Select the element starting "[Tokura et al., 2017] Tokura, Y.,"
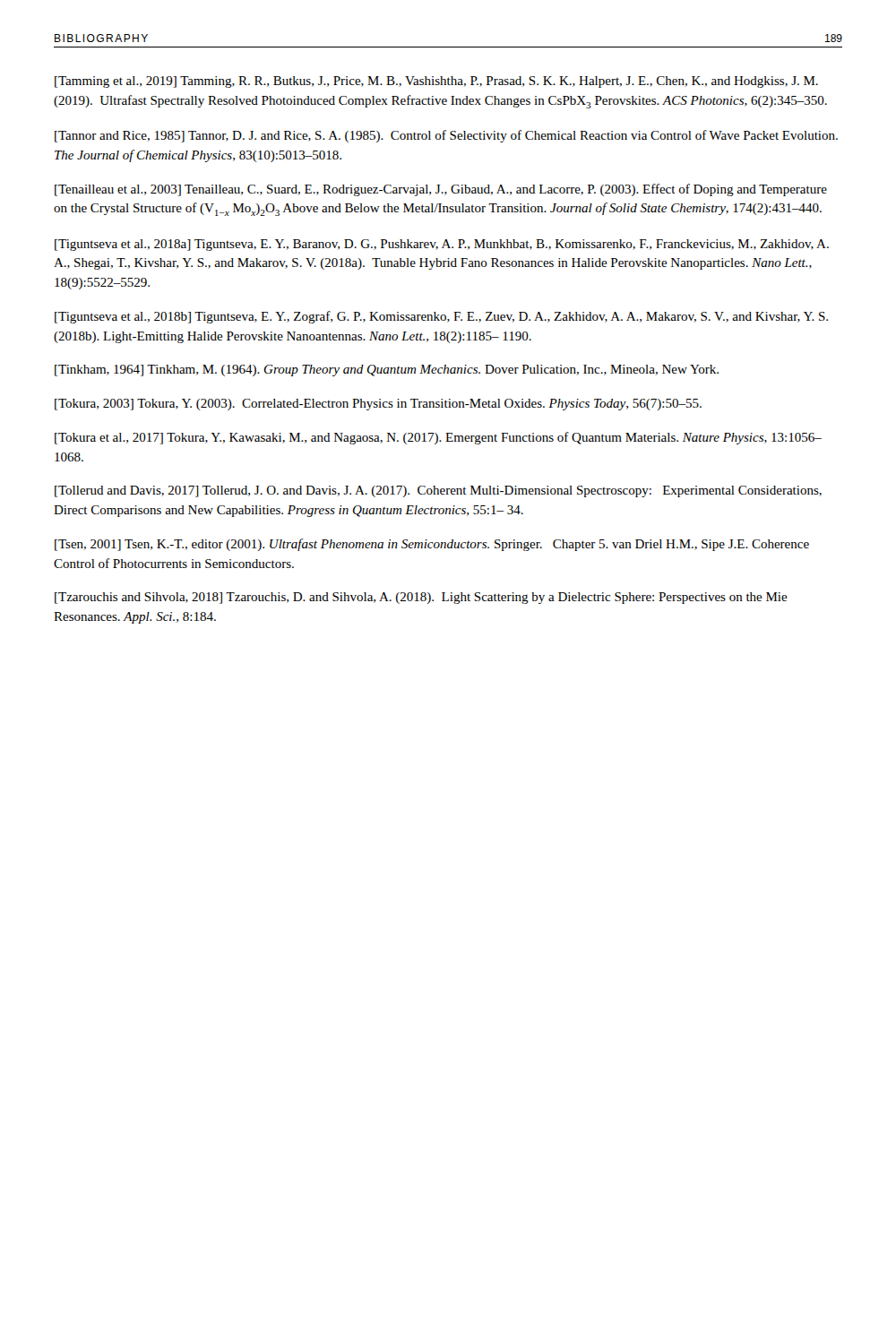The width and height of the screenshot is (896, 1344). point(448,448)
